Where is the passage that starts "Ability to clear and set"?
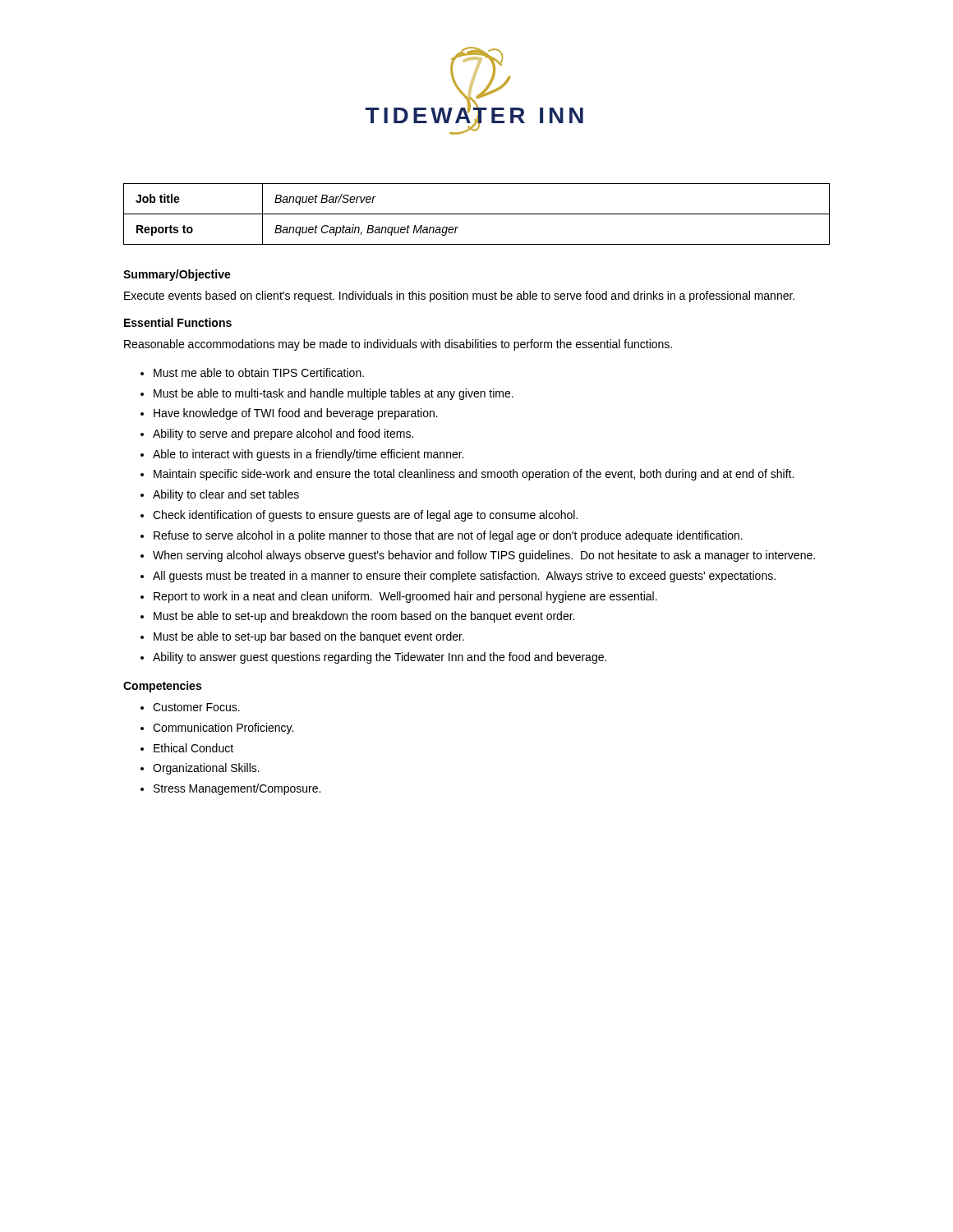The width and height of the screenshot is (953, 1232). pyautogui.click(x=226, y=495)
